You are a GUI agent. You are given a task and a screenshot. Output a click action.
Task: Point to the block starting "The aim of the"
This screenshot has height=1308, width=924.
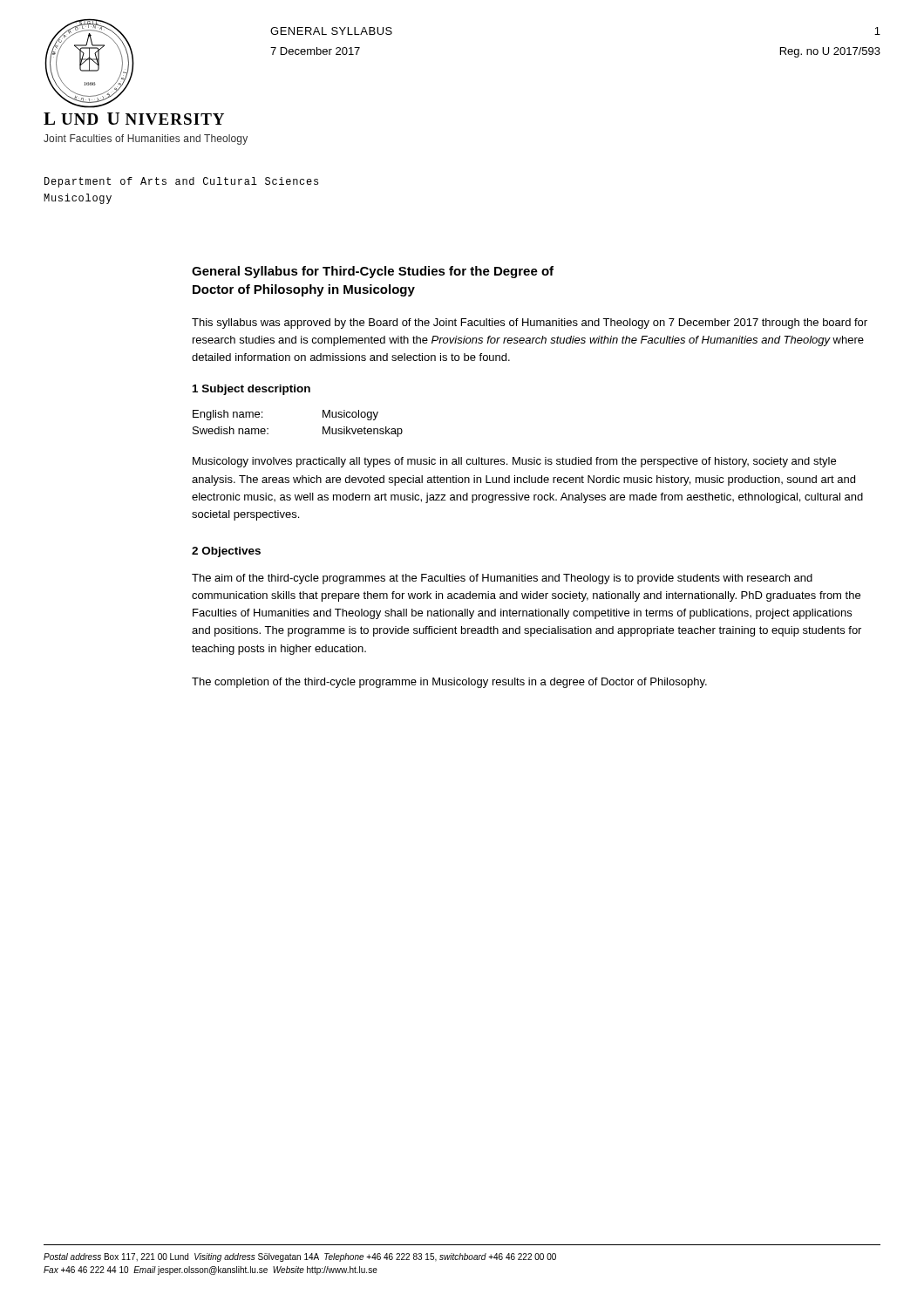coord(527,613)
